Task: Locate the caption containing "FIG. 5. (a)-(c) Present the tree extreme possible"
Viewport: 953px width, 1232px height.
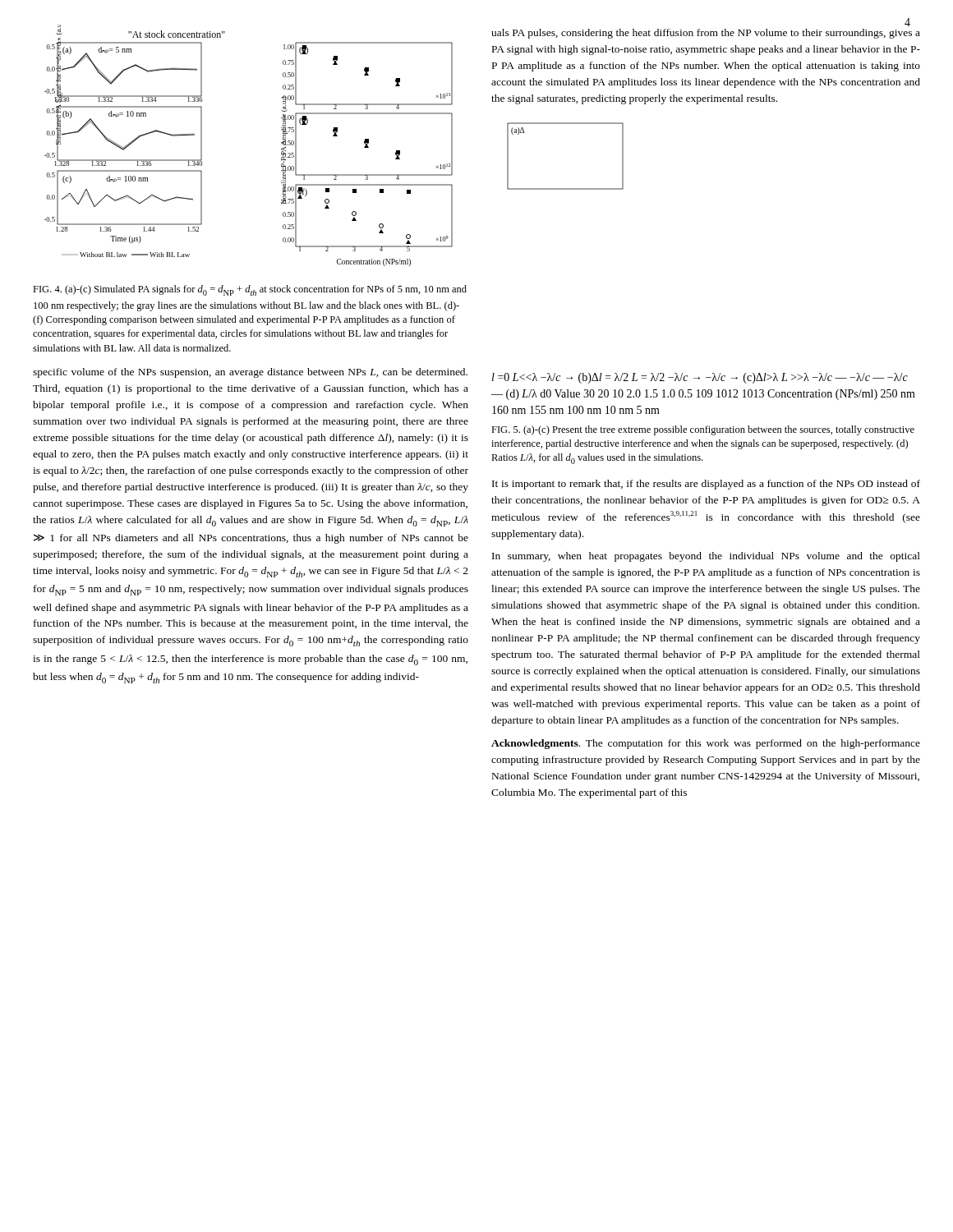Action: [703, 445]
